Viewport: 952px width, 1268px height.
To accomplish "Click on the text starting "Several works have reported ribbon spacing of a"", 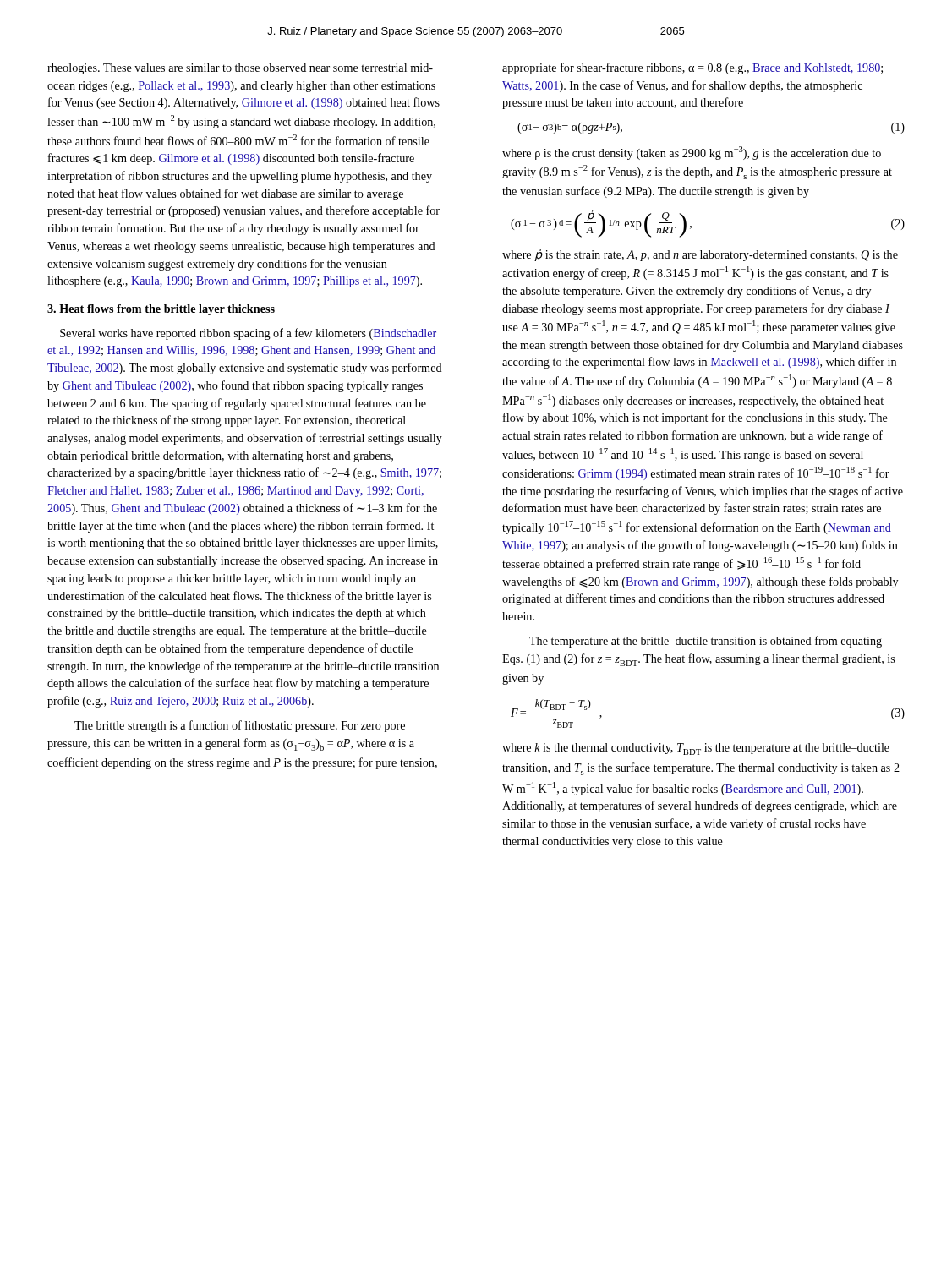I will click(x=245, y=548).
